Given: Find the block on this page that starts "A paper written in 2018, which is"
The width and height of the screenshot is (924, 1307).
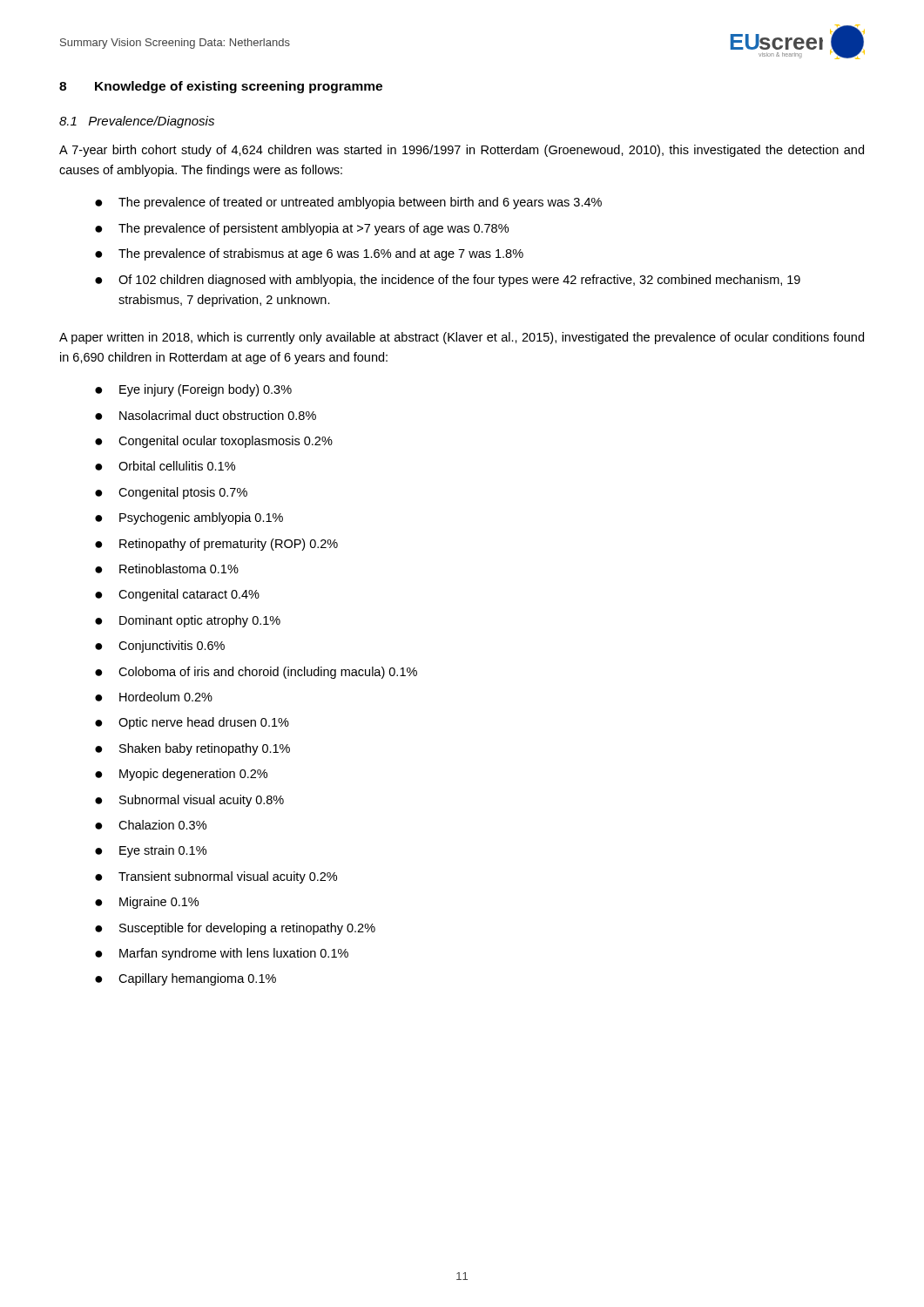Looking at the screenshot, I should (x=462, y=347).
